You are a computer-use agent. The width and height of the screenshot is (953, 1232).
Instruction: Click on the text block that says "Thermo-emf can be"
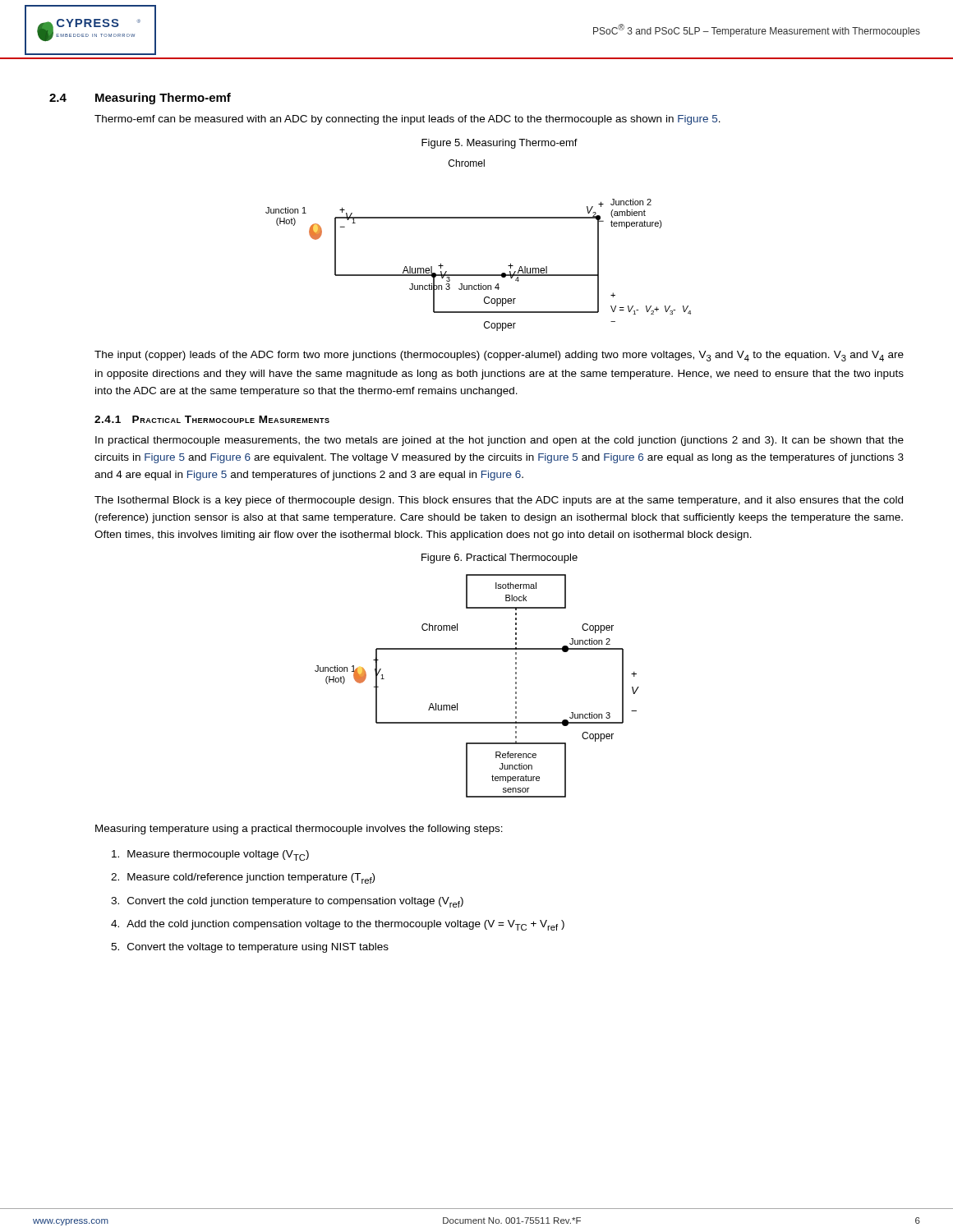[x=408, y=119]
